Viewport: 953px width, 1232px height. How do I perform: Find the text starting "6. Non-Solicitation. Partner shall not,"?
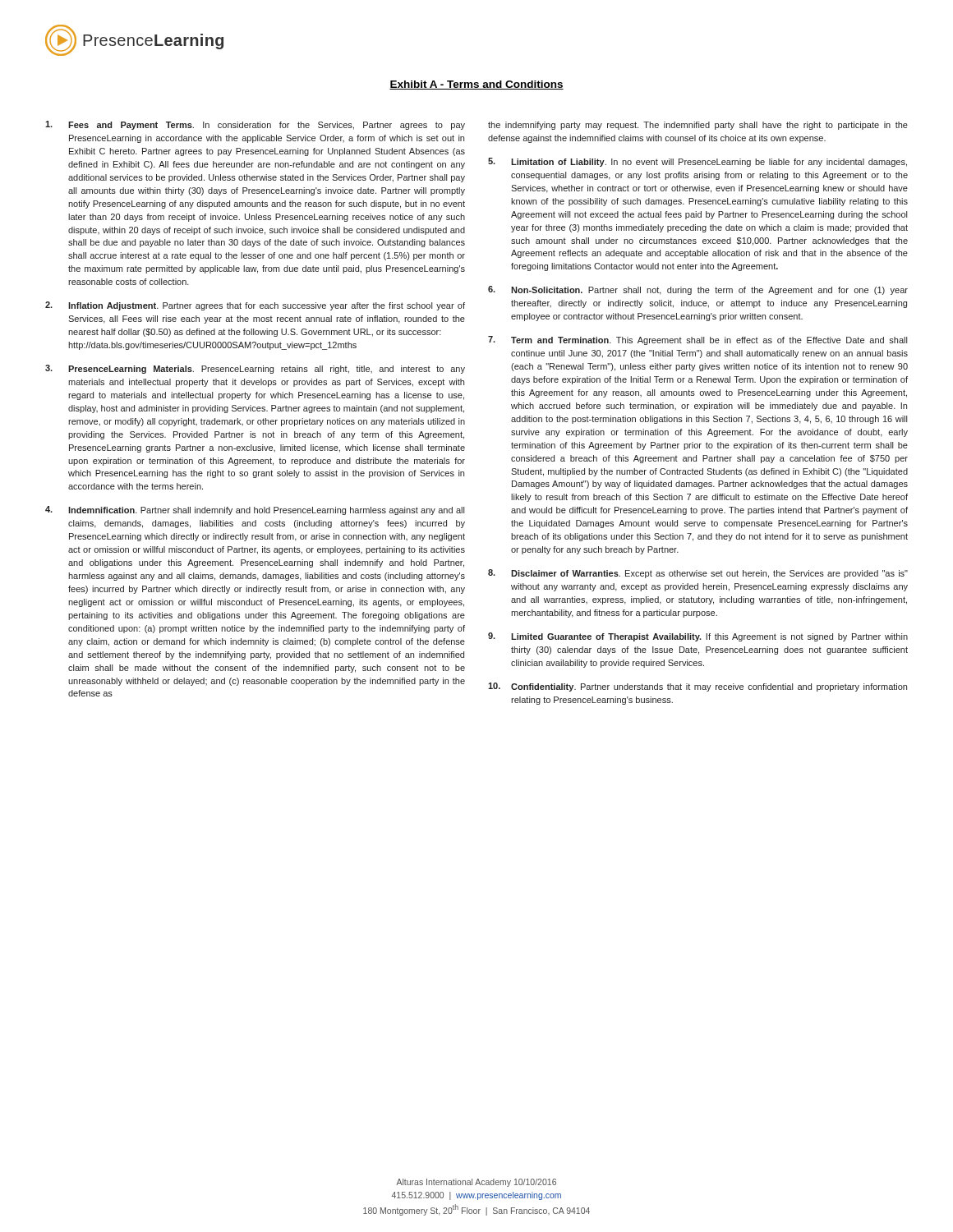tap(698, 304)
